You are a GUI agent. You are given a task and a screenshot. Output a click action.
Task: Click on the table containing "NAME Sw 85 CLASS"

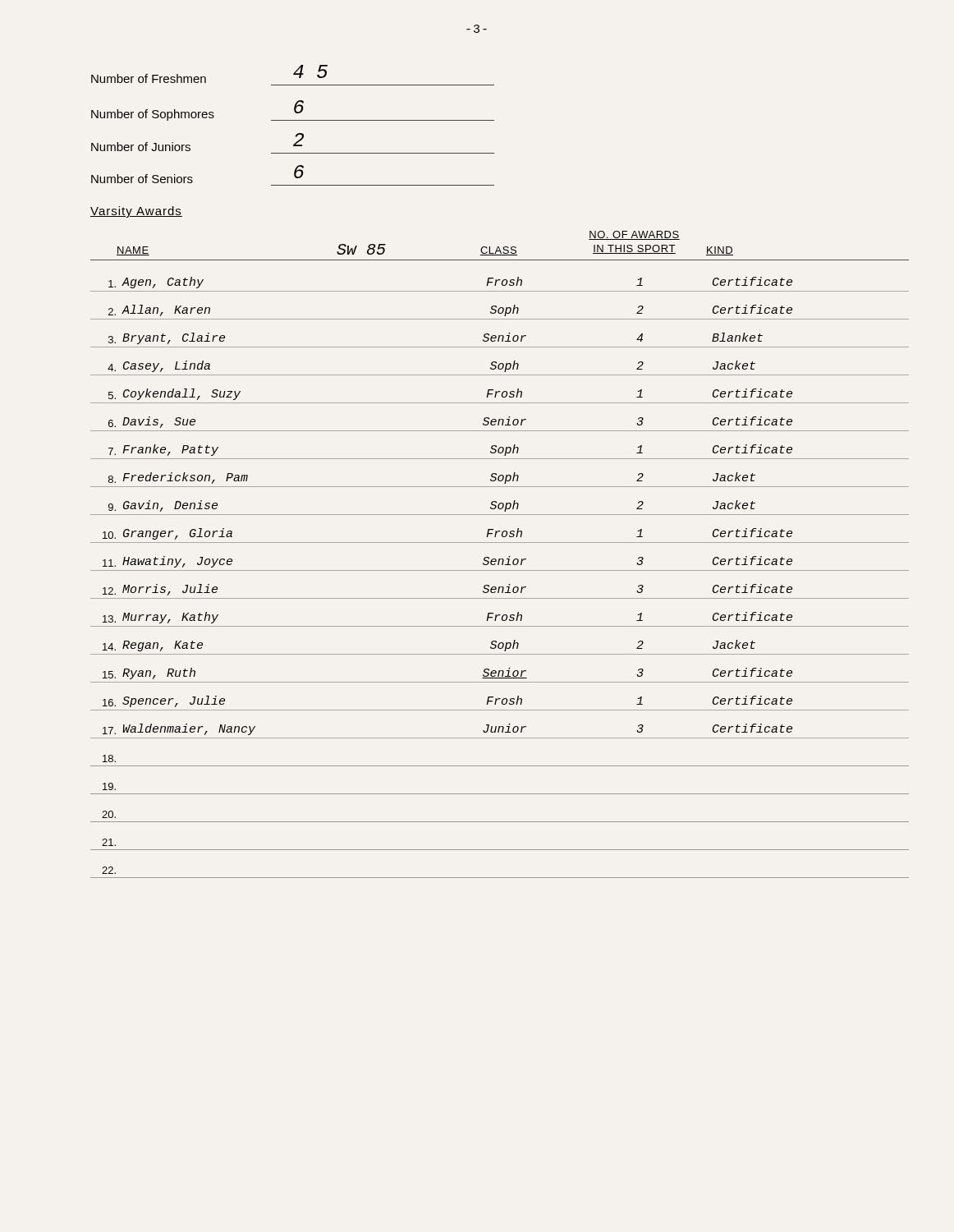[500, 553]
